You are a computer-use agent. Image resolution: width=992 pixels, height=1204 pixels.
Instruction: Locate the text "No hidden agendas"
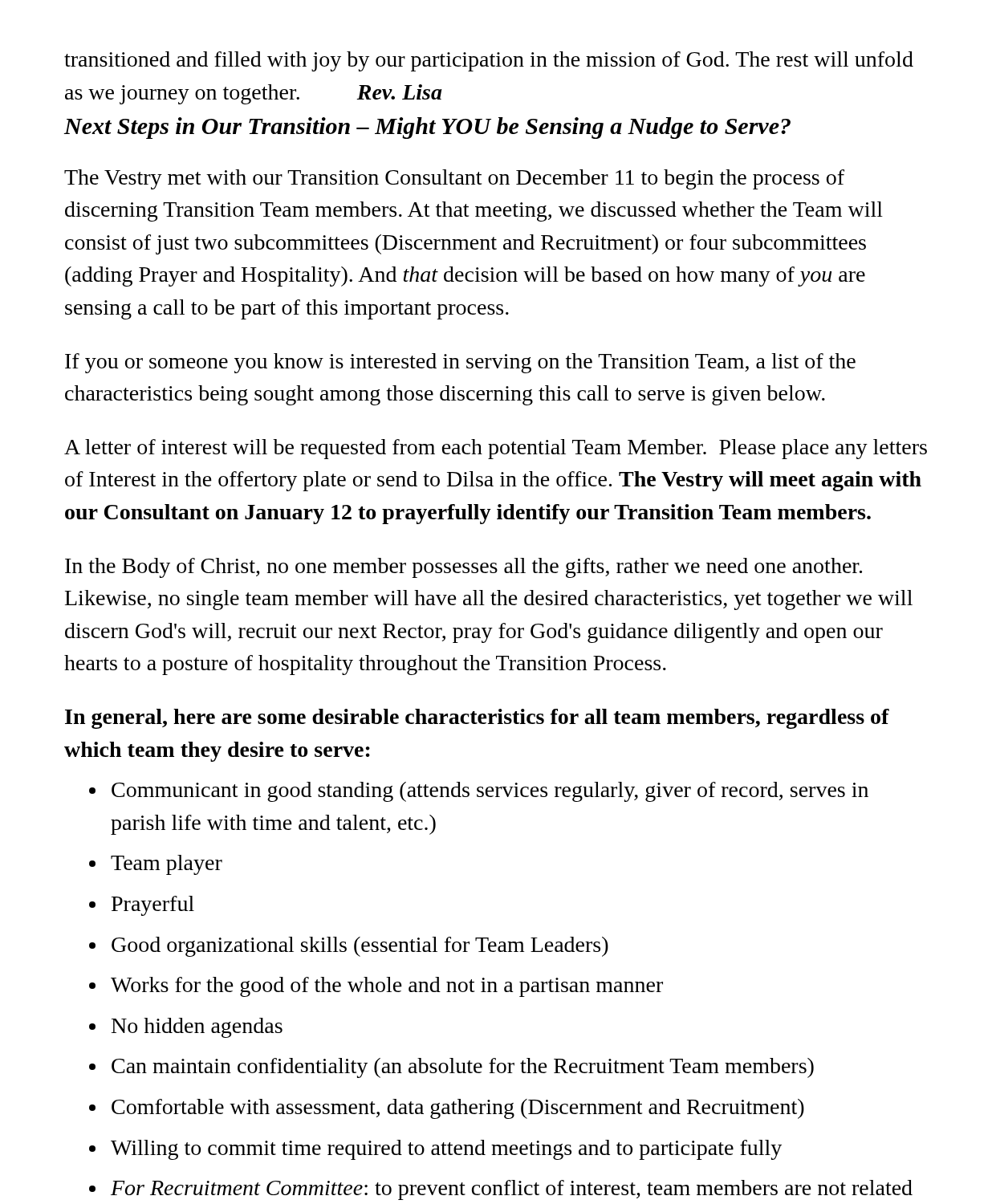[x=197, y=1025]
